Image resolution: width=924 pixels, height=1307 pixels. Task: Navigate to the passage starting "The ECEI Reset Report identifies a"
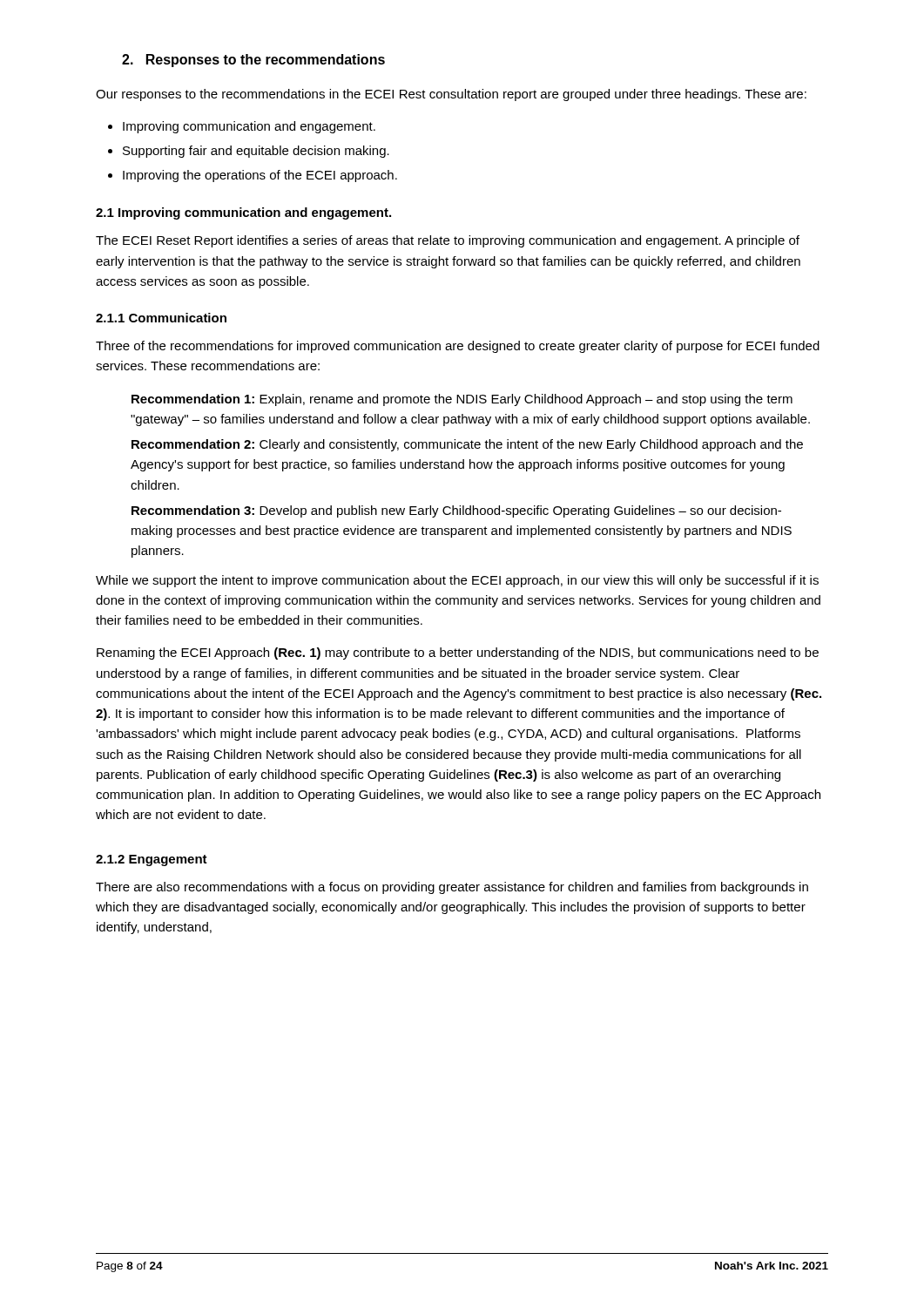[x=448, y=261]
